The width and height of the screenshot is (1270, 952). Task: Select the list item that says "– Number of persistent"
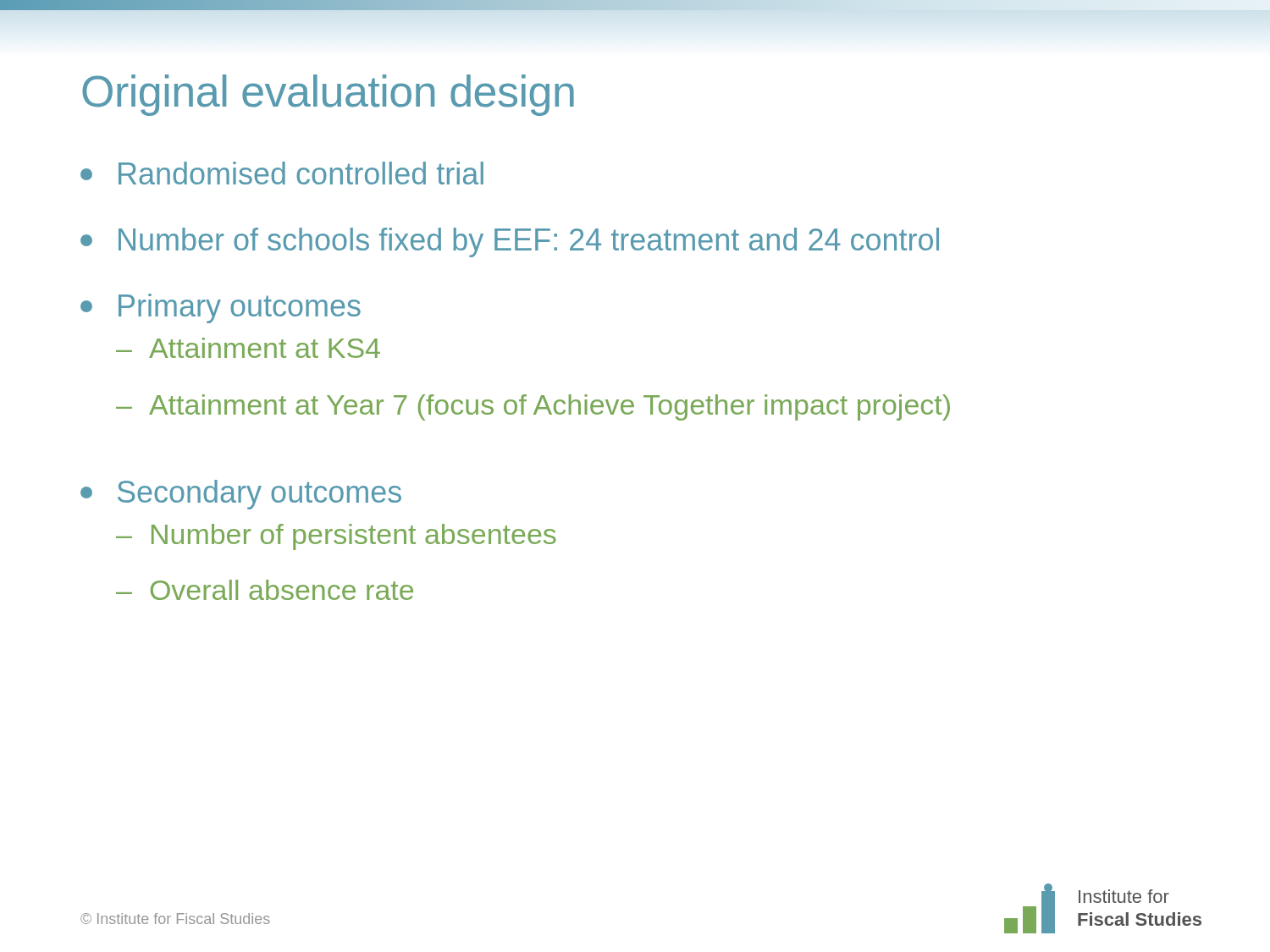click(336, 534)
